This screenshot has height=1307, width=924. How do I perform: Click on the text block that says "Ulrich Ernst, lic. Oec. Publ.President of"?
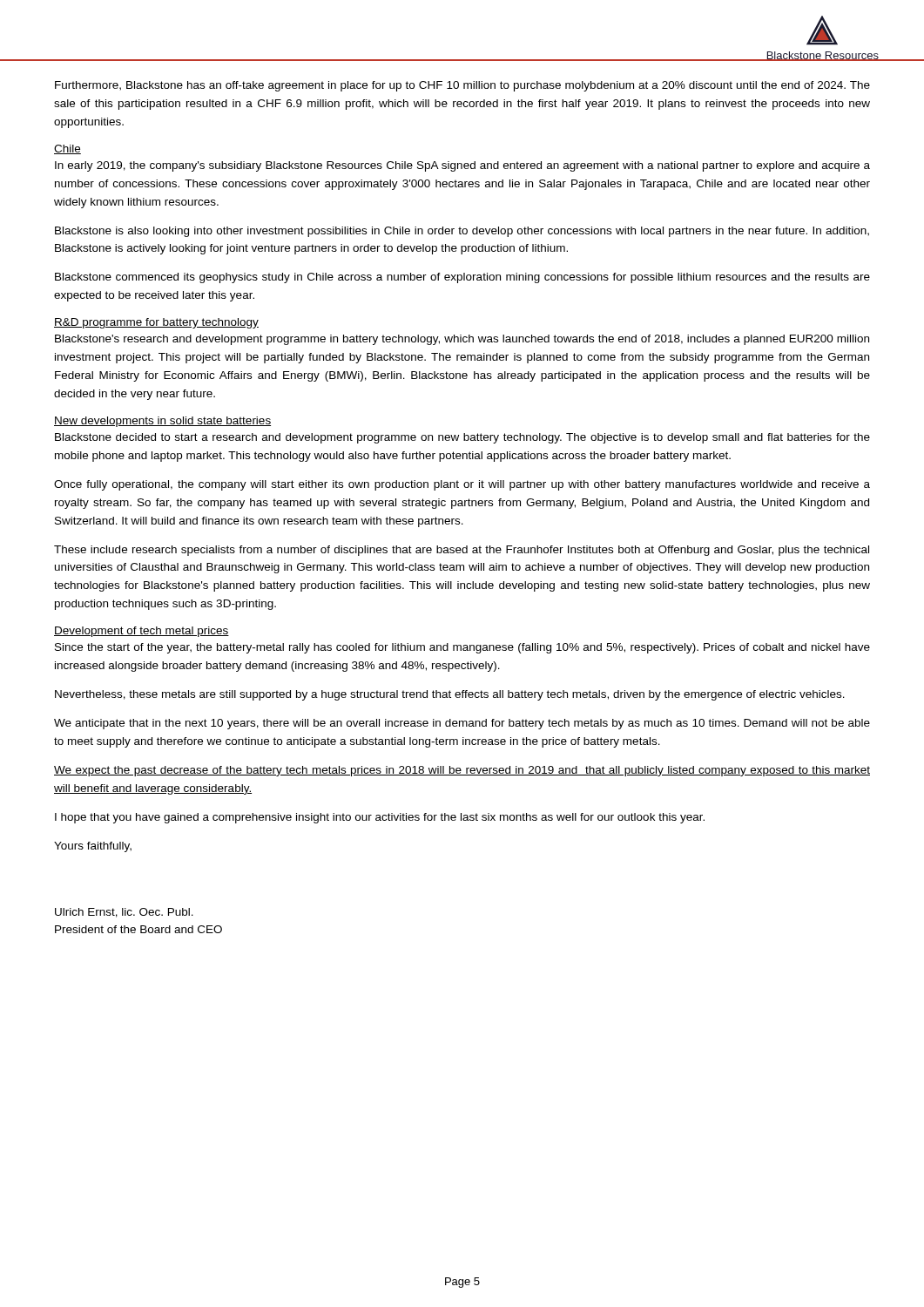coord(124,913)
